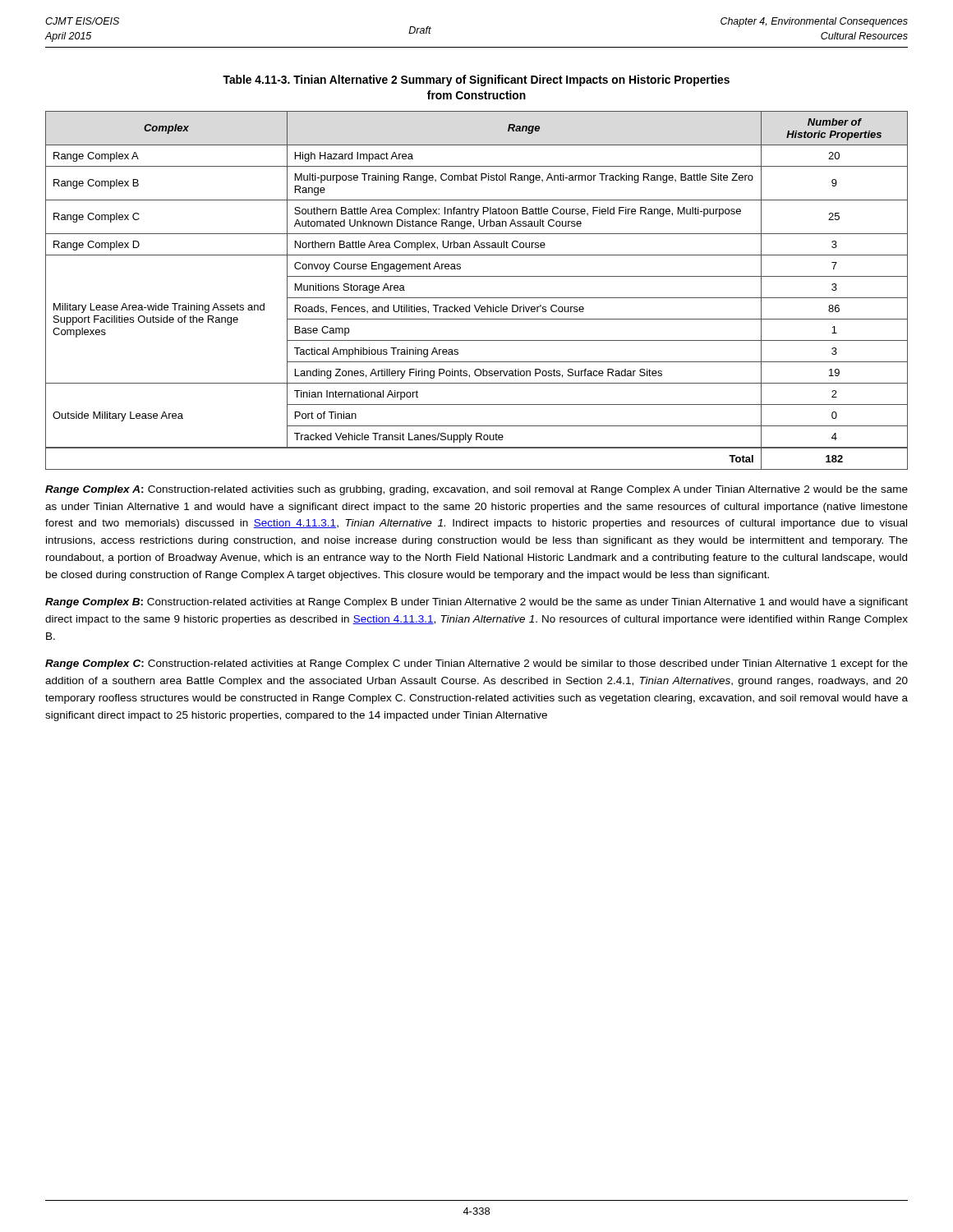Find the region starting "Range Complex C: Construction-related activities"
Viewport: 953px width, 1232px height.
[476, 690]
